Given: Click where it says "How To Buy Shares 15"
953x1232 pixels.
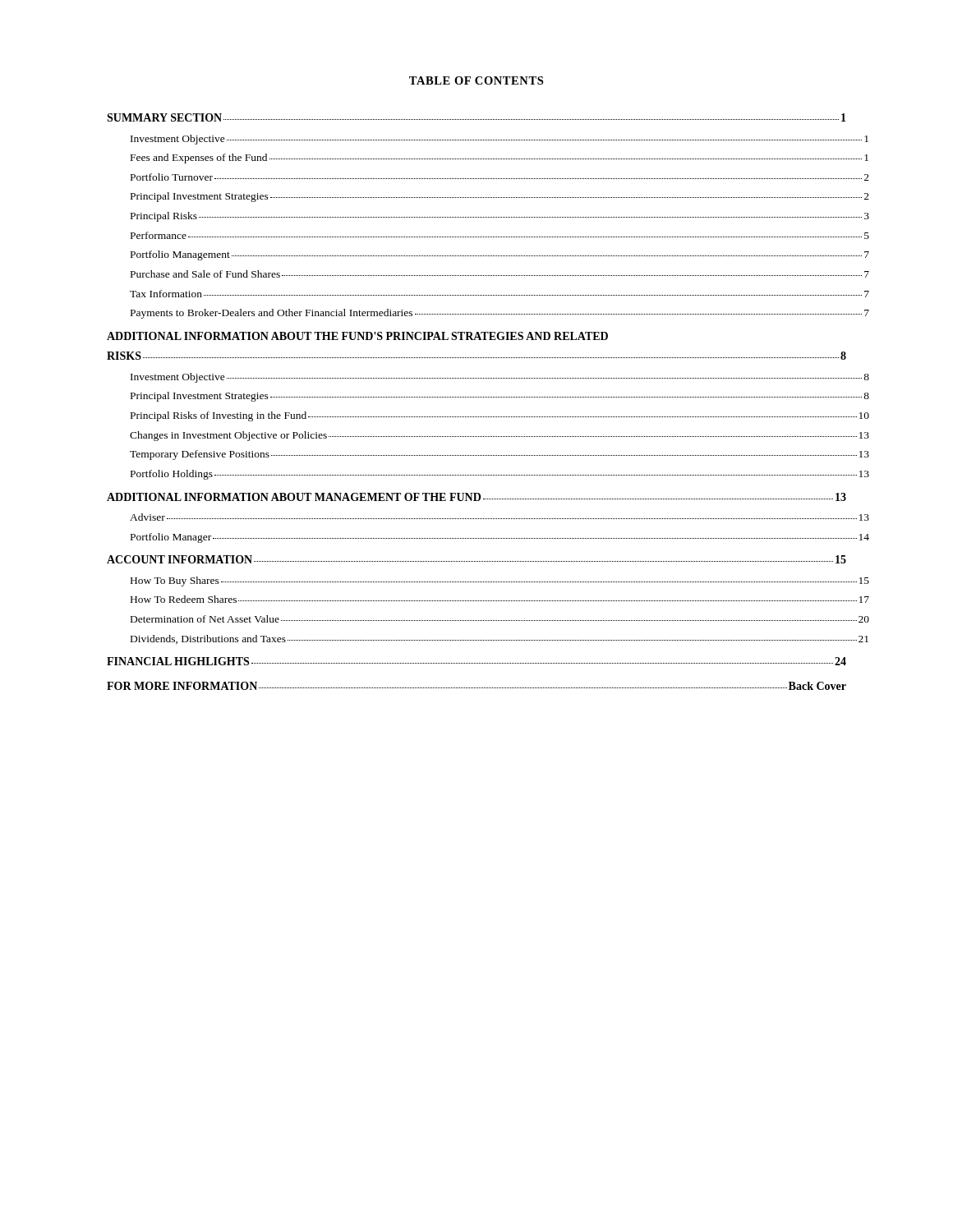Looking at the screenshot, I should click(500, 580).
